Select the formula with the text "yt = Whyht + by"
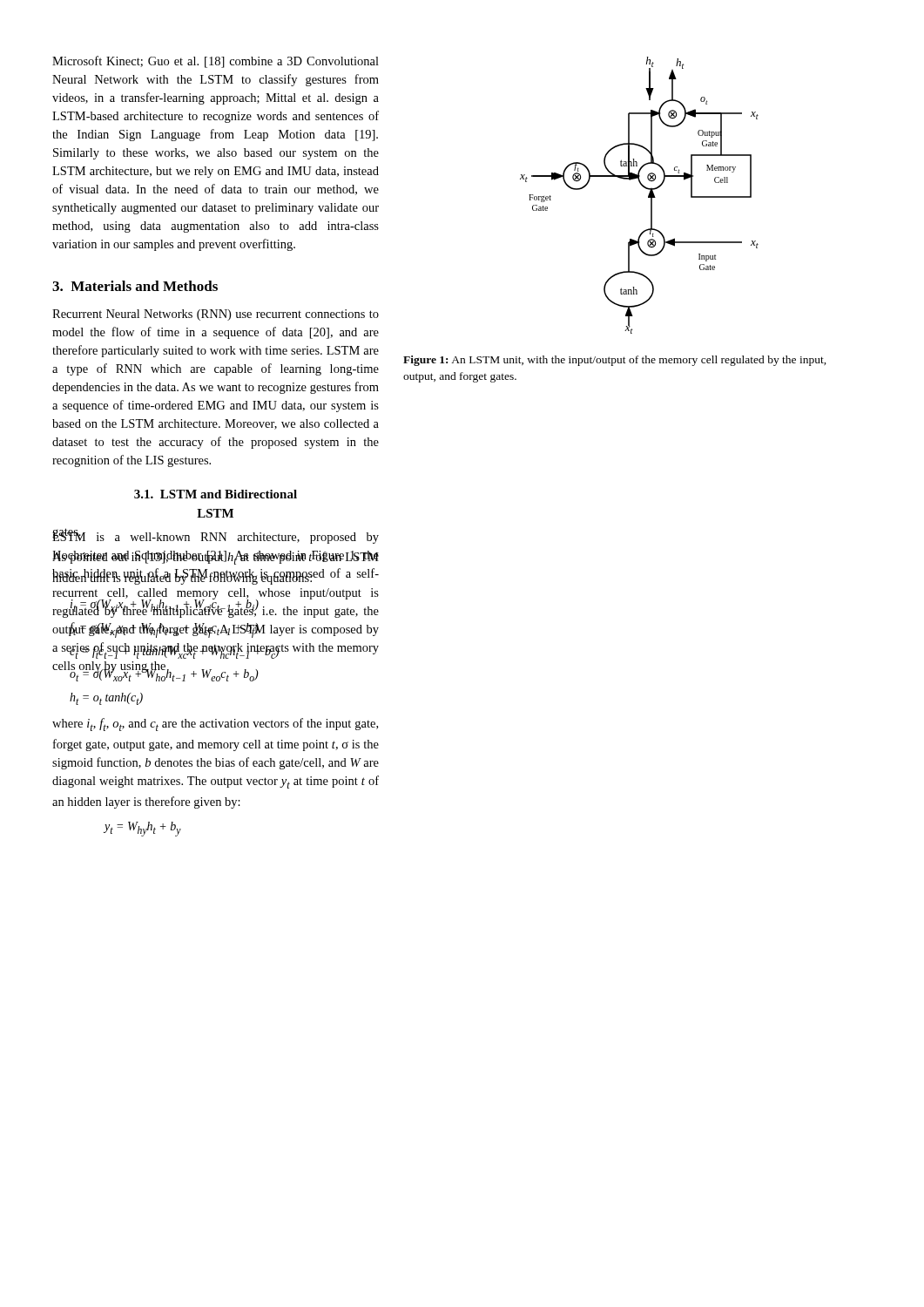Viewport: 924px width, 1307px height. pyautogui.click(x=143, y=828)
